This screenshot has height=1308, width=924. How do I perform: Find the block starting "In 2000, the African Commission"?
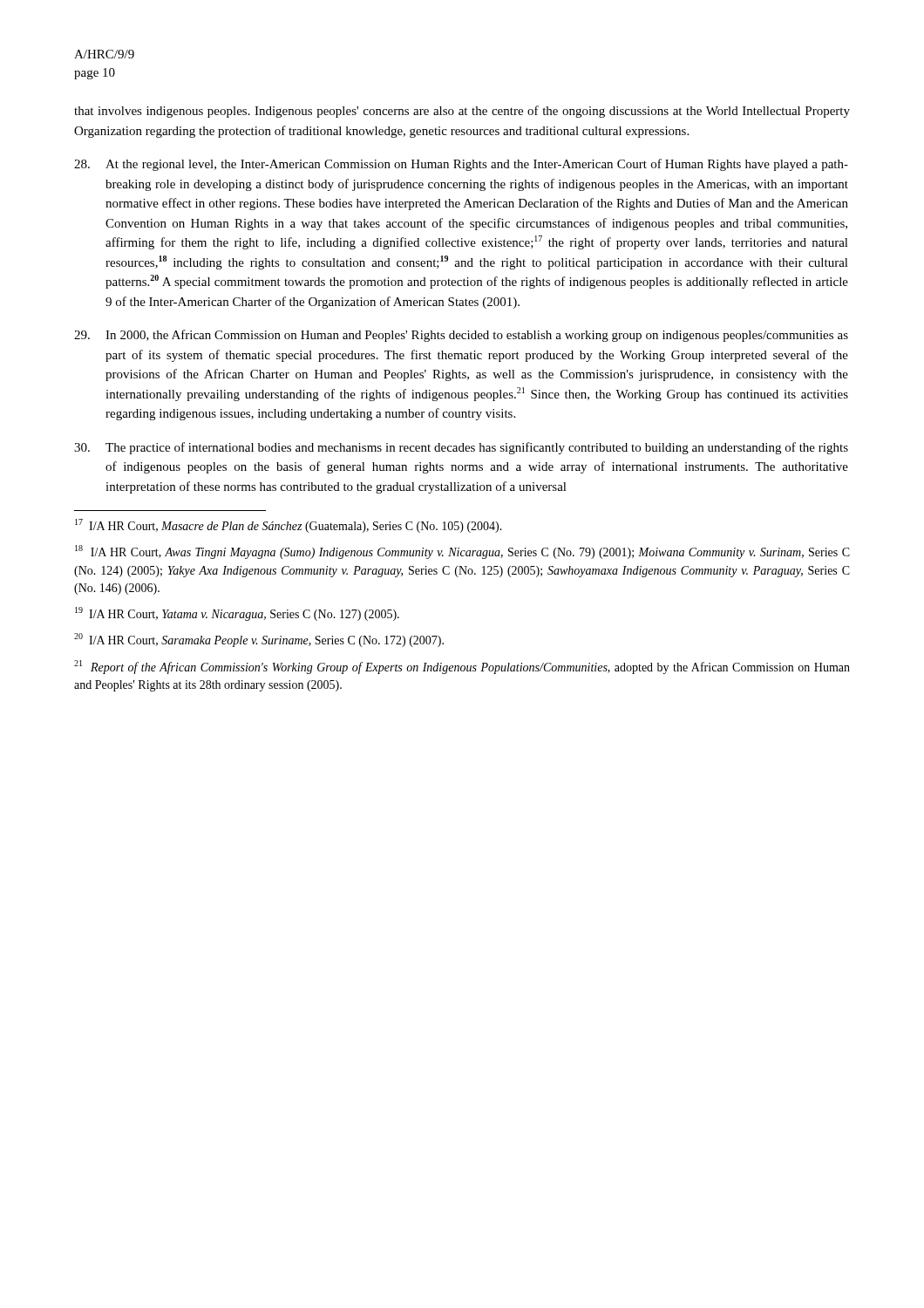point(462,374)
